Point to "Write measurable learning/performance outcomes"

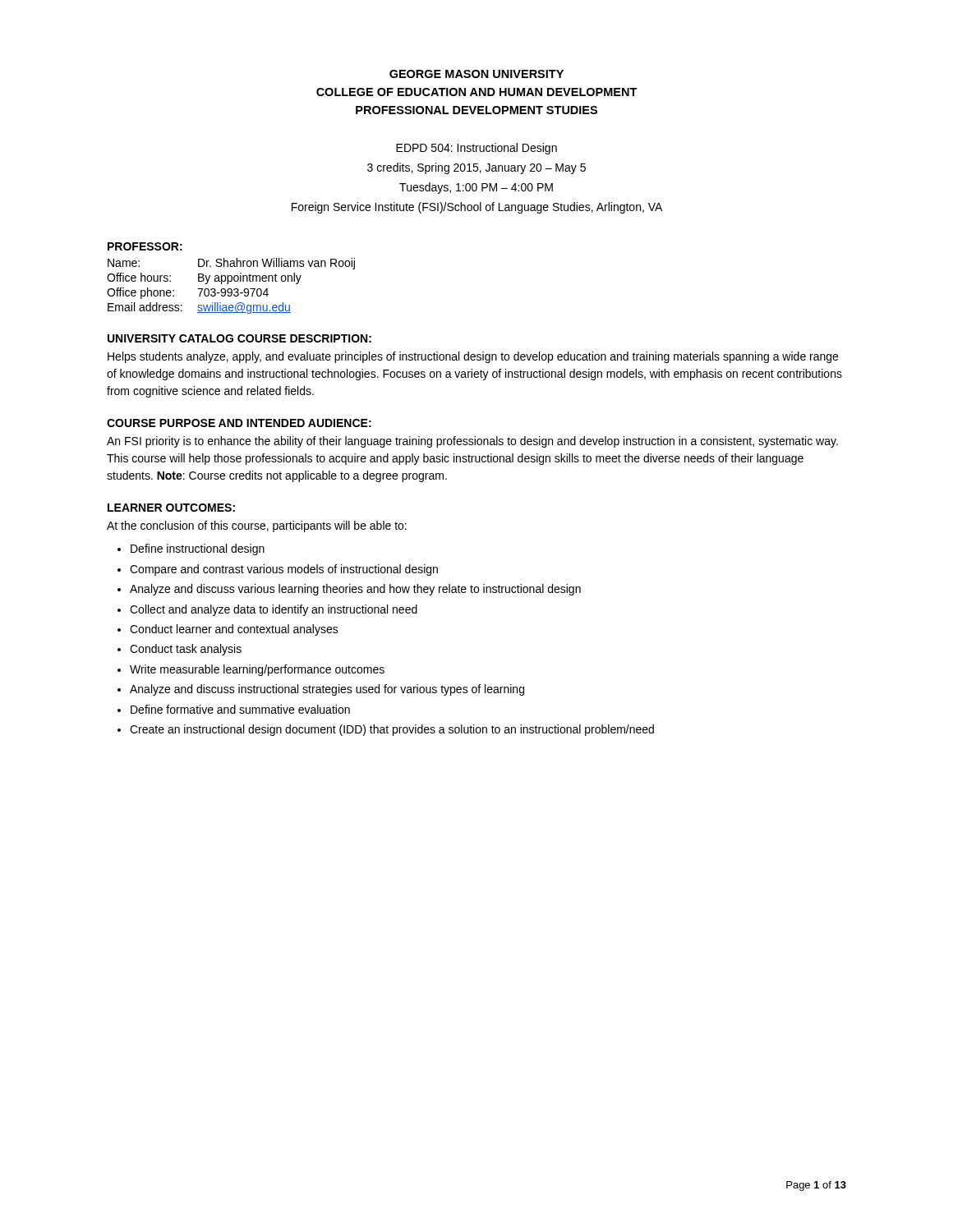coord(257,669)
